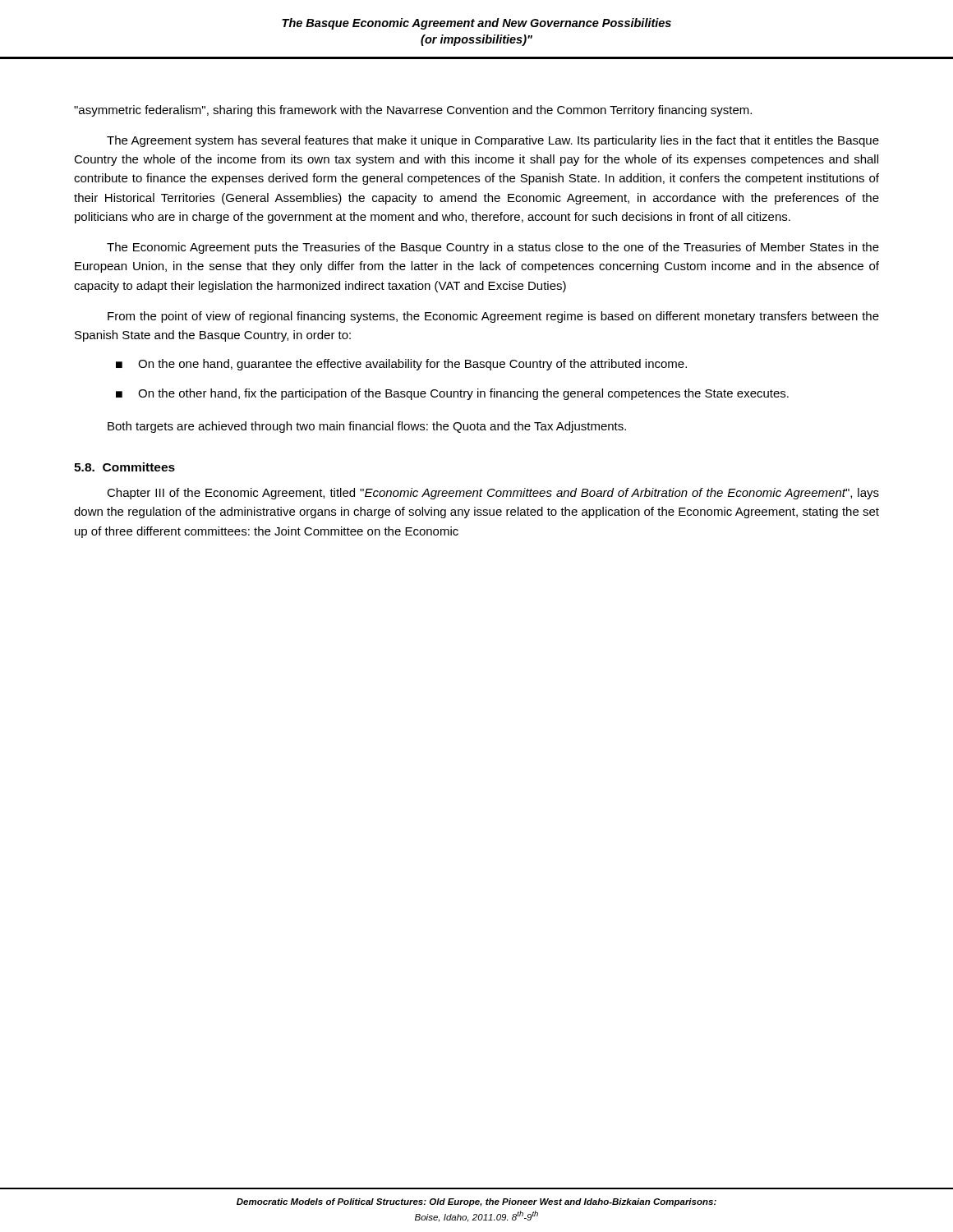Locate the block of text that opens with "Chapter III of the Economic Agreement, titled"

(476, 512)
